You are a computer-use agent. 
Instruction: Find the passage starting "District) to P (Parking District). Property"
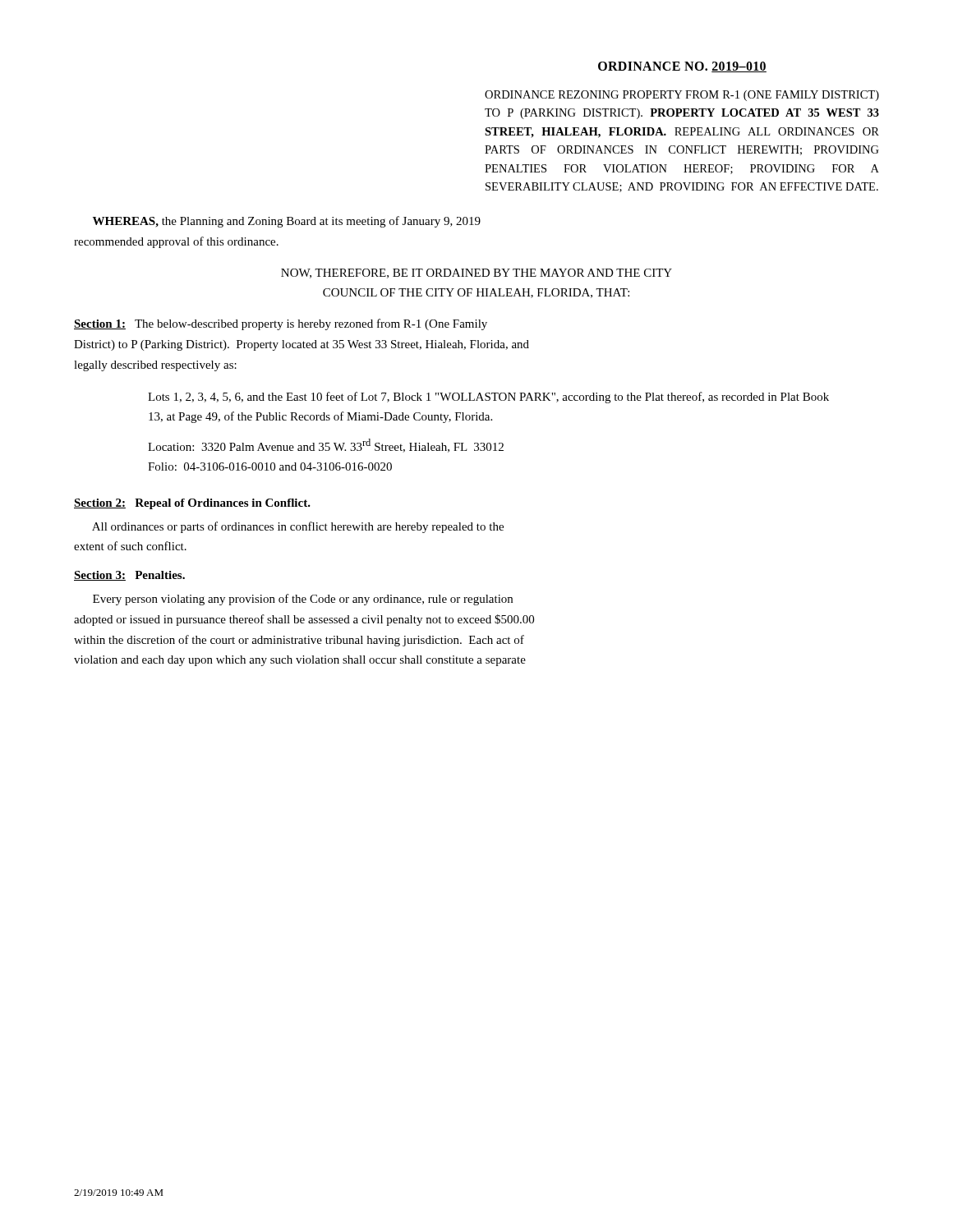(x=302, y=344)
